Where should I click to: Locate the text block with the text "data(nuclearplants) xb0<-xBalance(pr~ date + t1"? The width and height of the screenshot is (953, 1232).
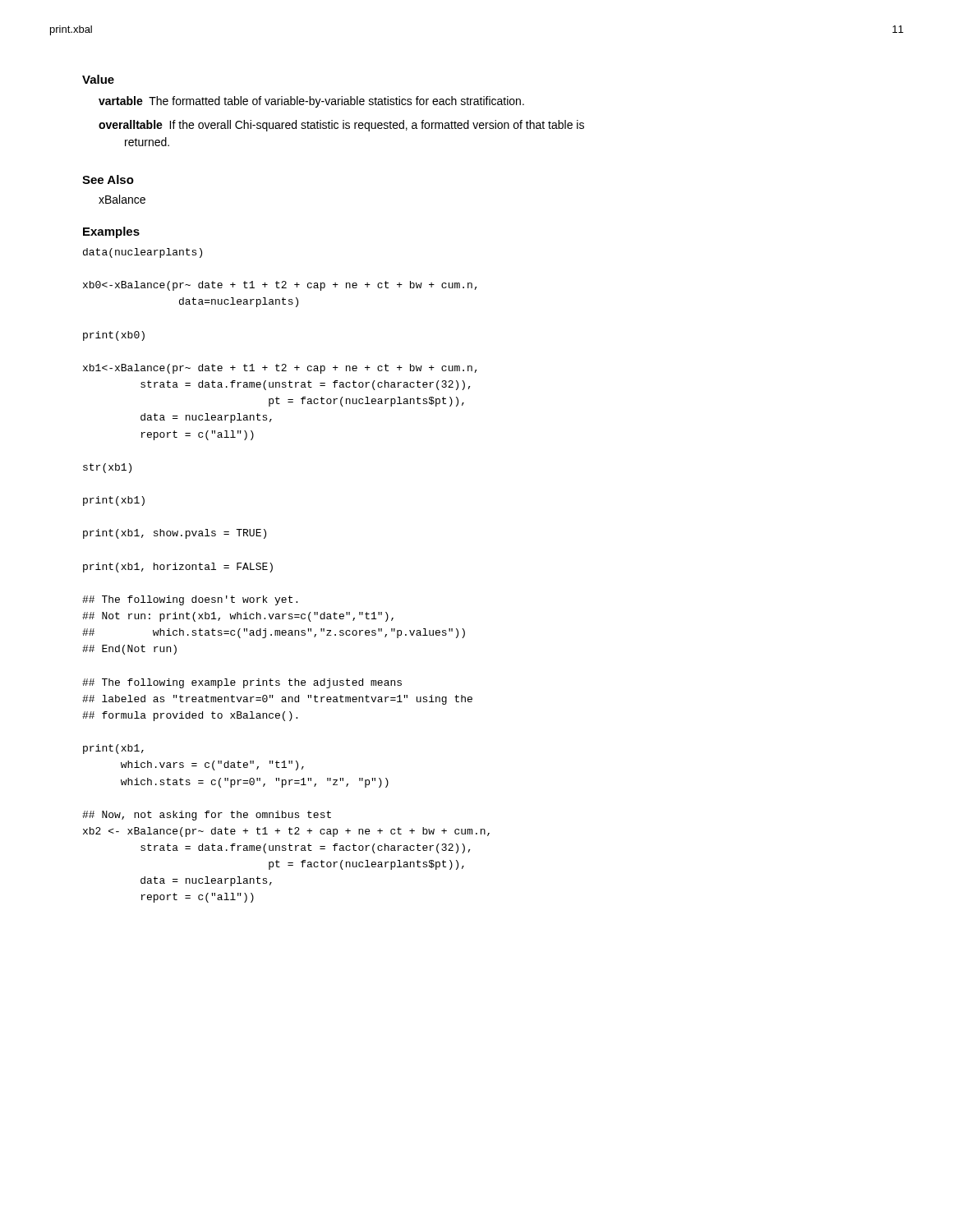(143, 253)
